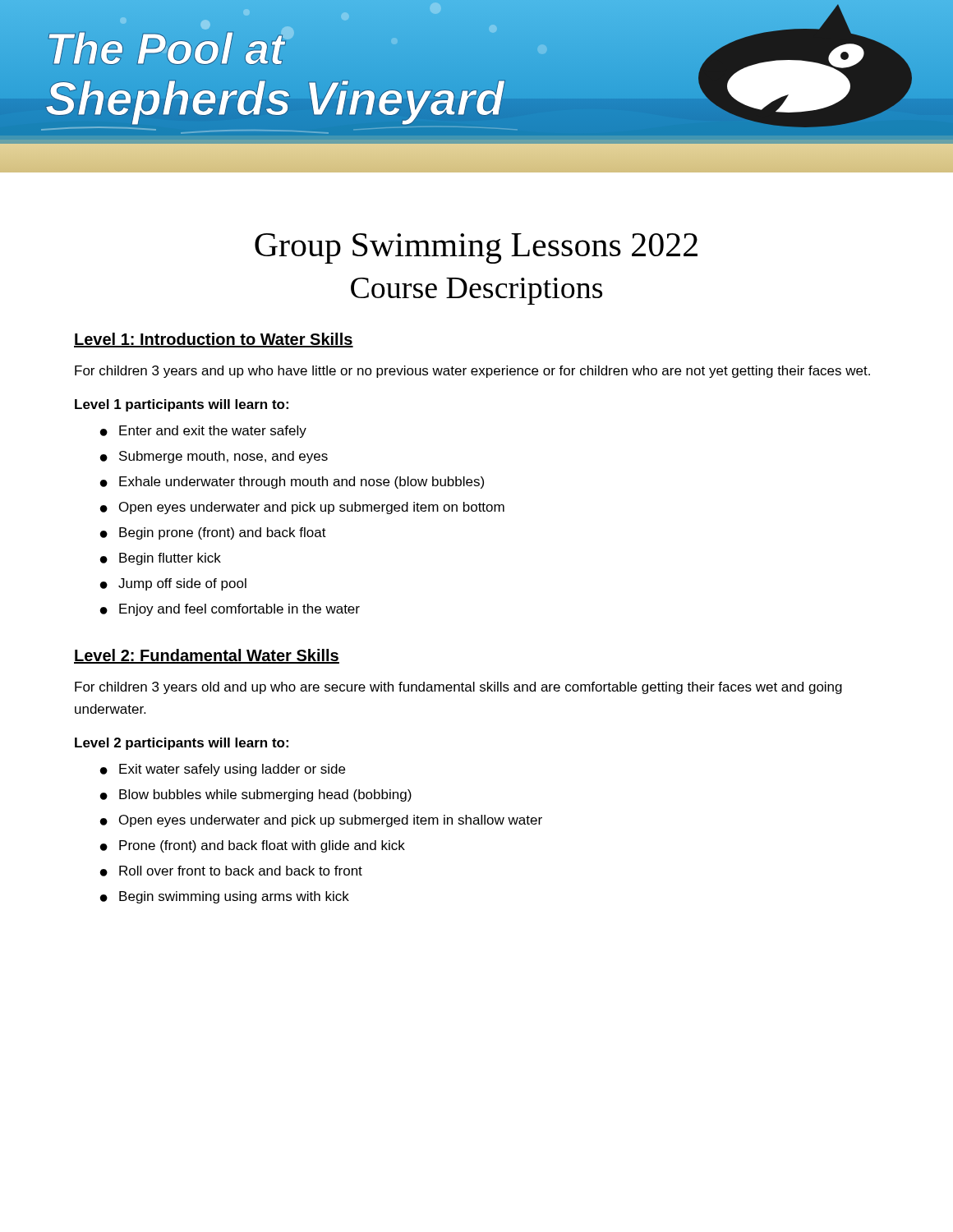Select the list item that says "●Enjoy and feel comfortable in the water"
This screenshot has height=1232, width=953.
[x=229, y=610]
